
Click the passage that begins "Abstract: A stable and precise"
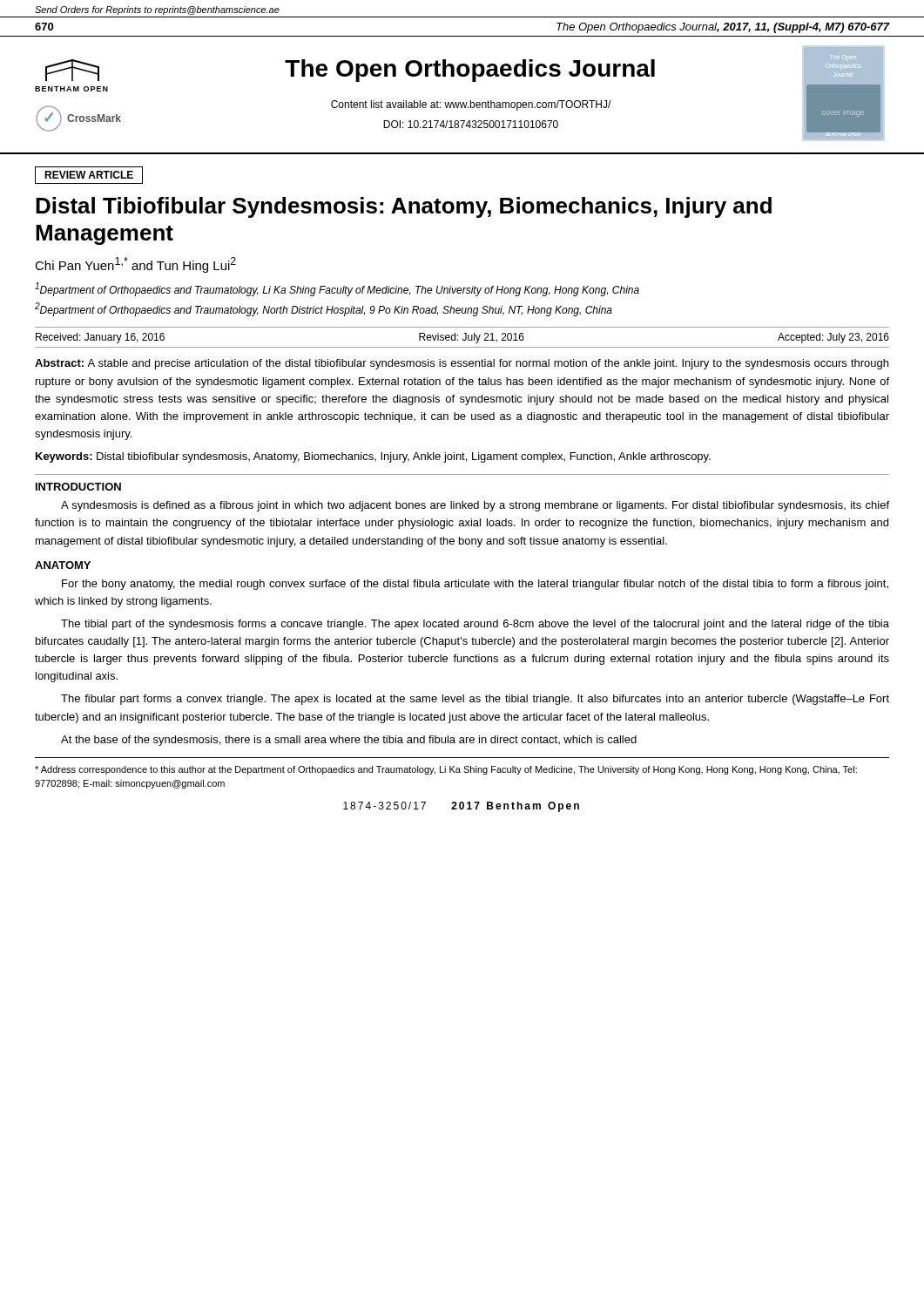[462, 399]
